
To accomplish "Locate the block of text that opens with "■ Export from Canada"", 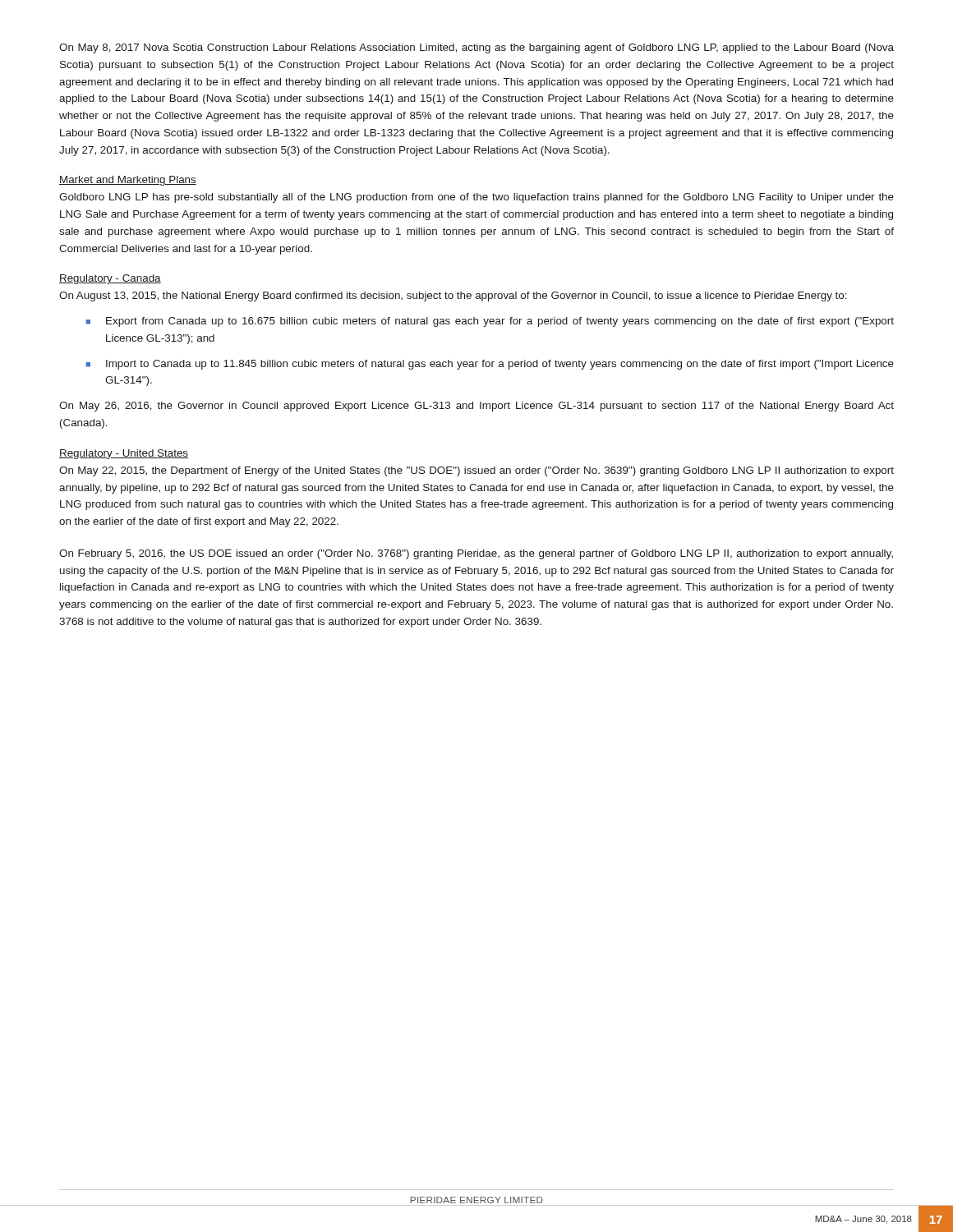I will (490, 330).
